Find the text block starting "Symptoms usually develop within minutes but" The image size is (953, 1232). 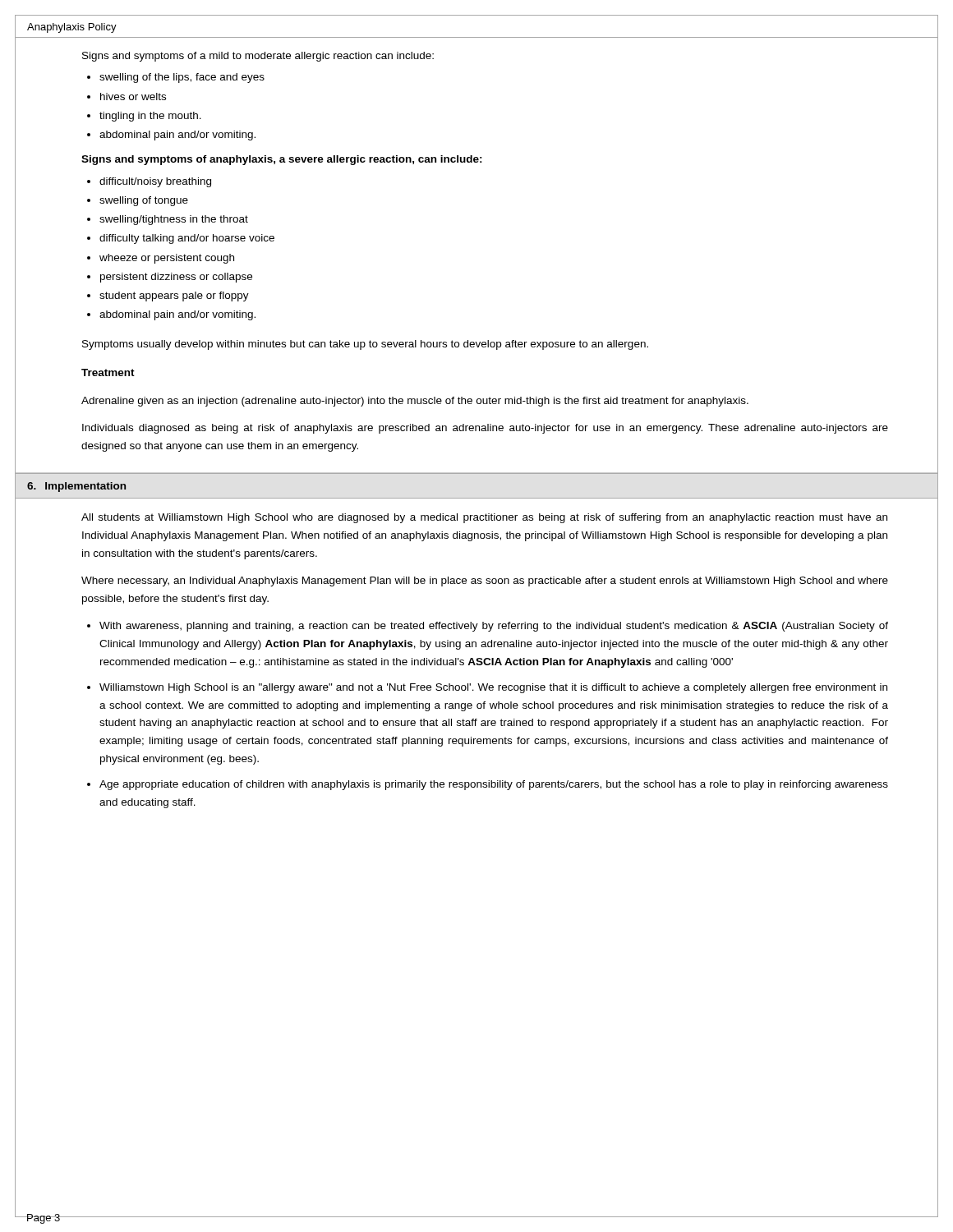(485, 344)
